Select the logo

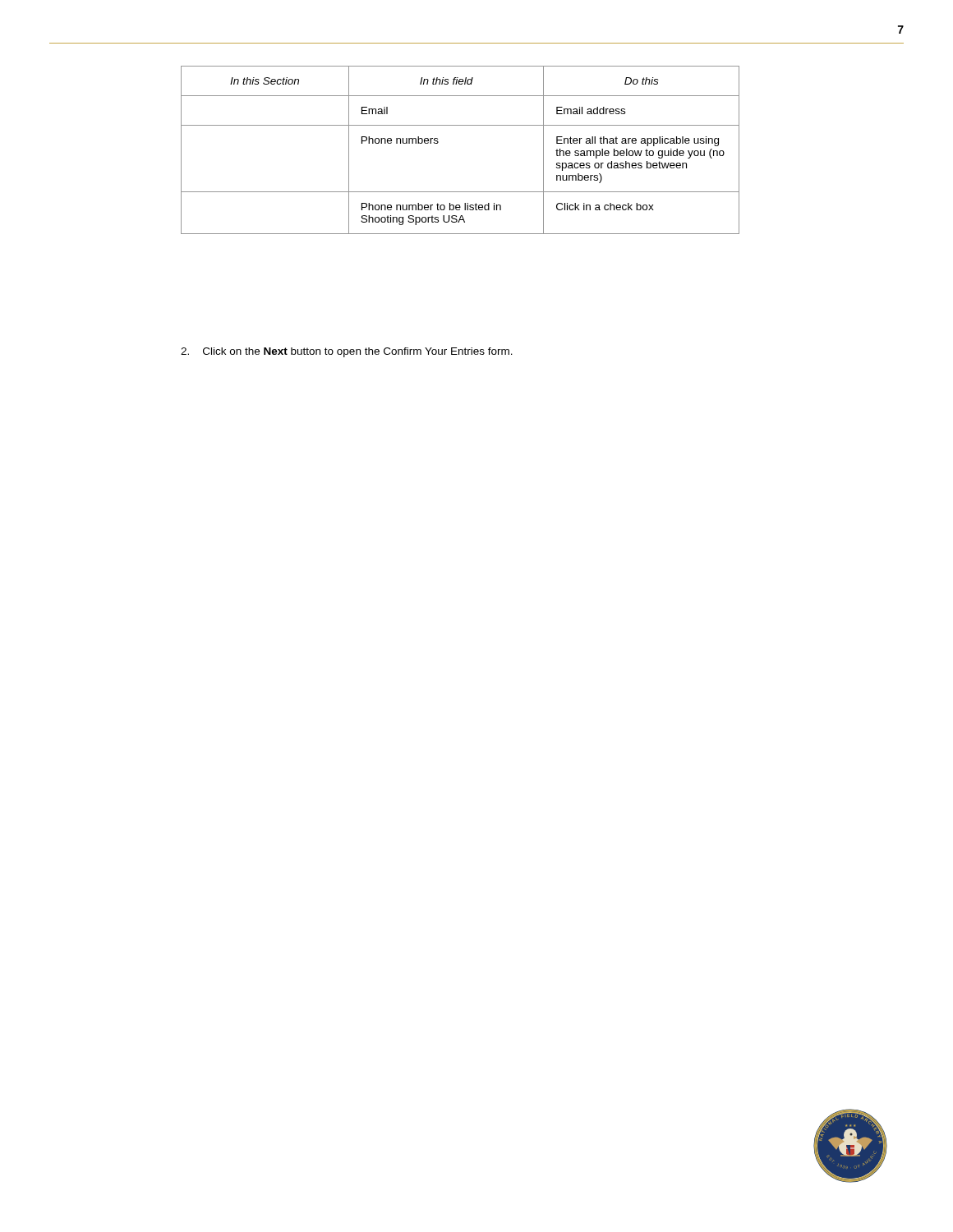coord(850,1146)
